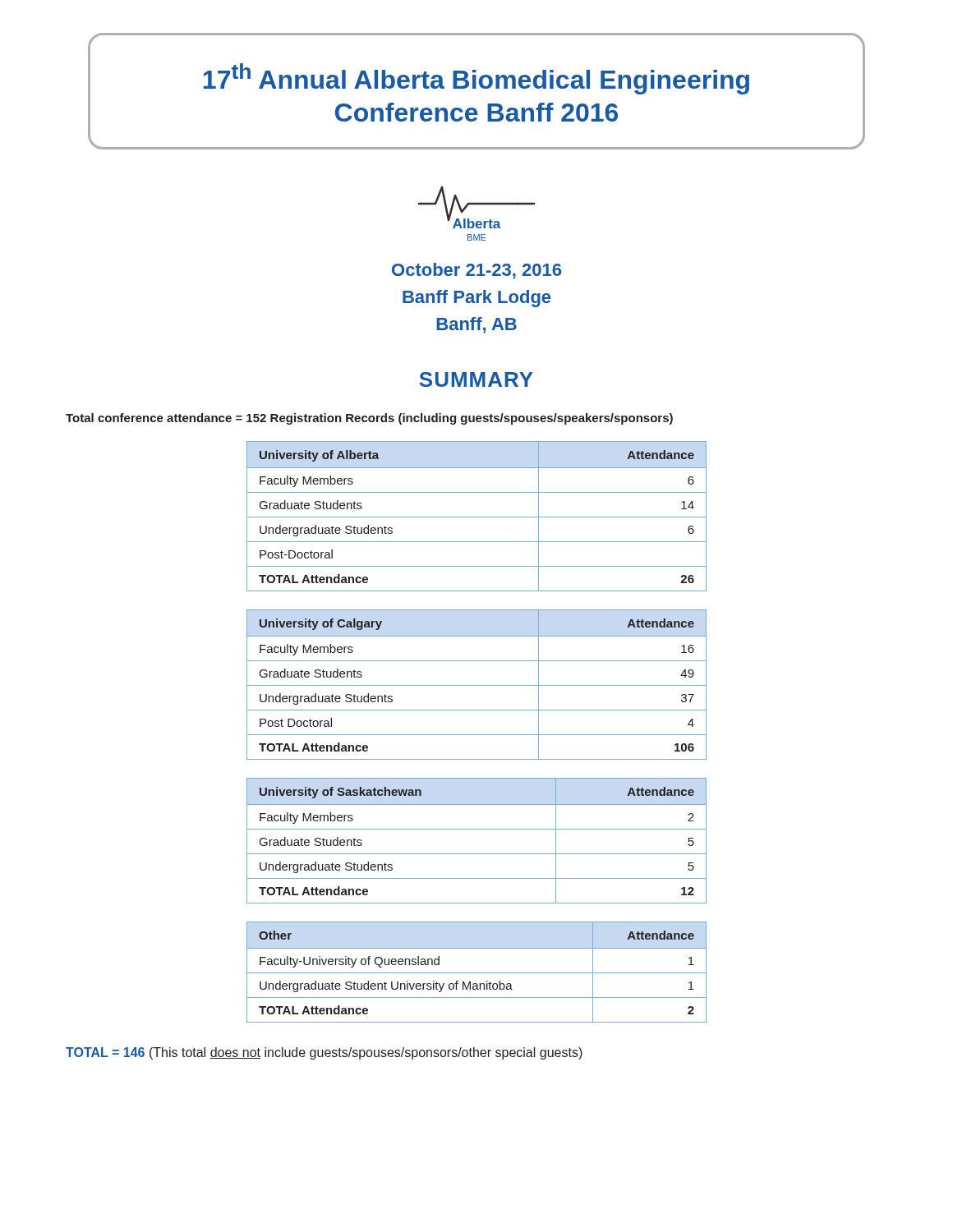Find the text block containing "October 21-23, 2016 Banff Park Lodge Banff,"
The image size is (953, 1232).
[476, 297]
